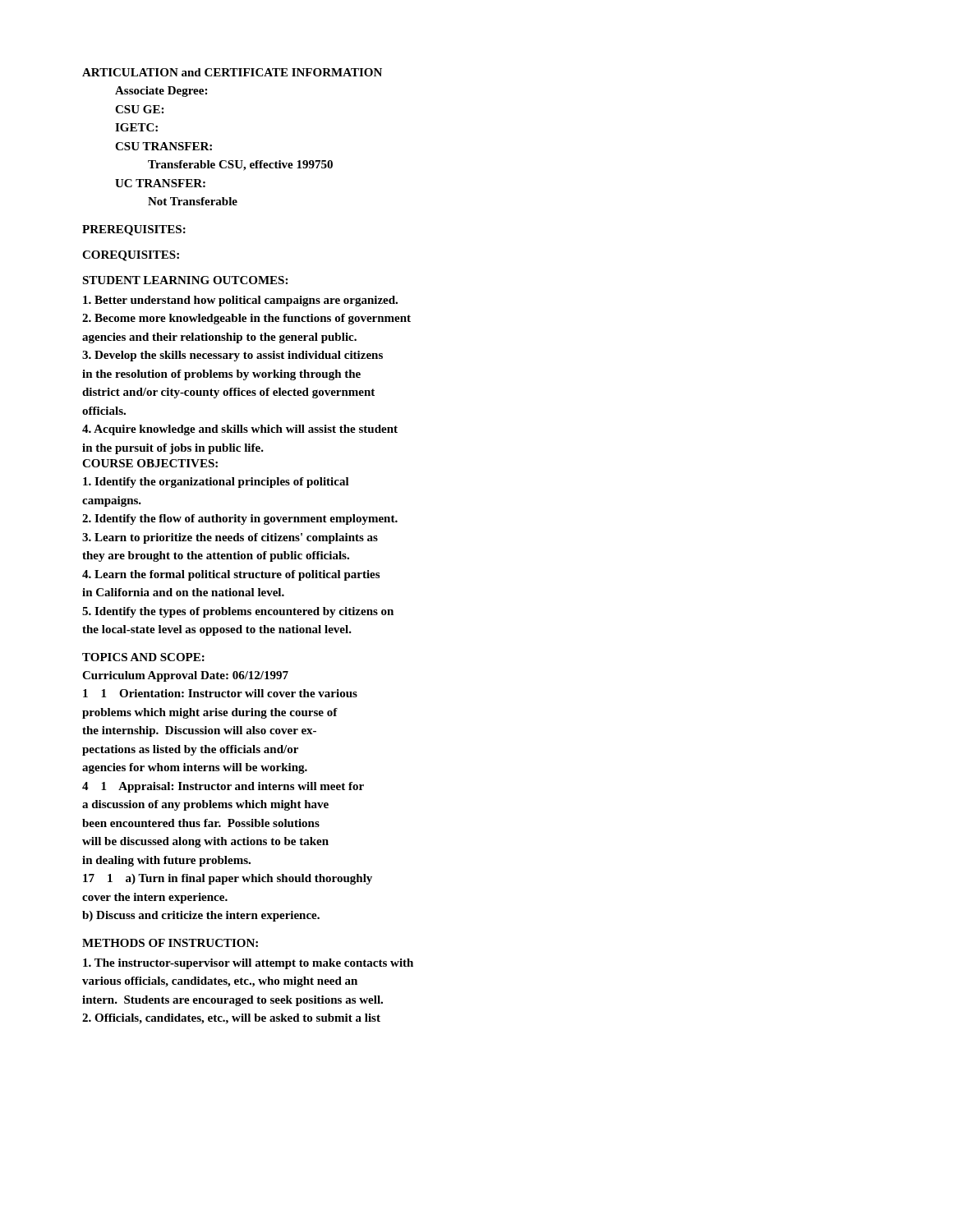Screen dimensions: 1232x953
Task: Select the text starting "2. Identify the flow of authority"
Action: coord(240,518)
